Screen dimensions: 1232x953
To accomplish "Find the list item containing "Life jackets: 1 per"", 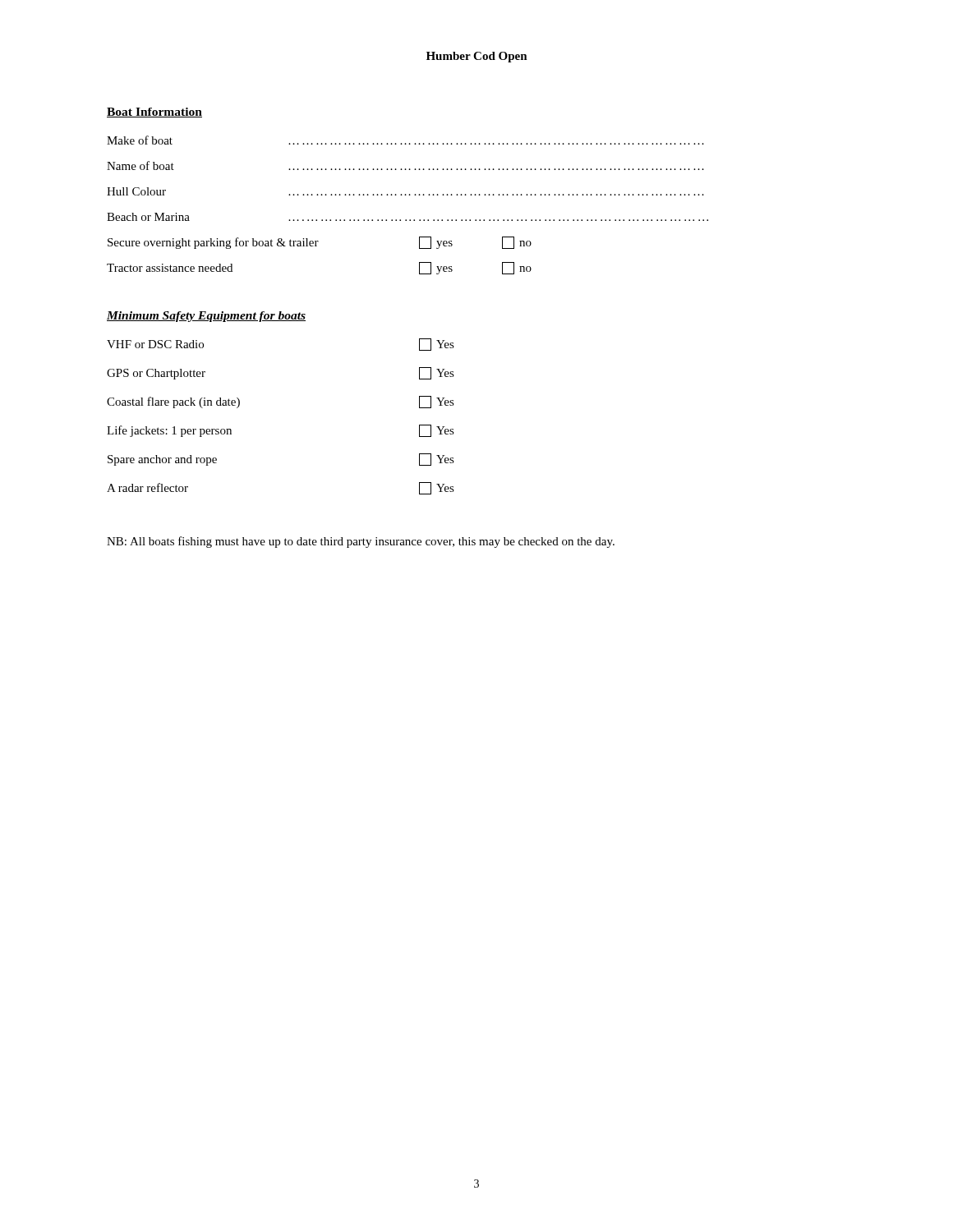I will point(166,430).
